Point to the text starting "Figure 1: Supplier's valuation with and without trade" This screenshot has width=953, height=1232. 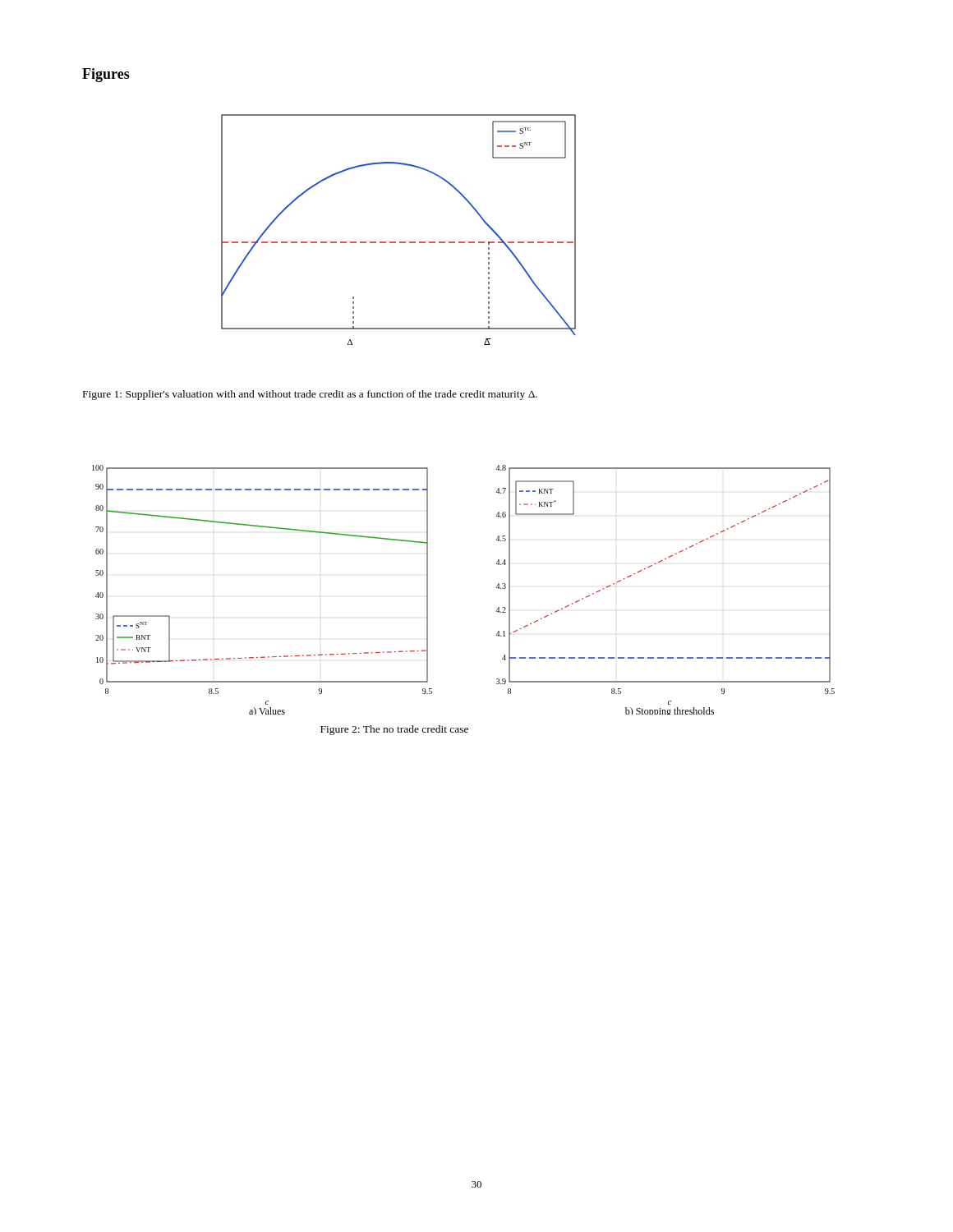click(x=310, y=394)
